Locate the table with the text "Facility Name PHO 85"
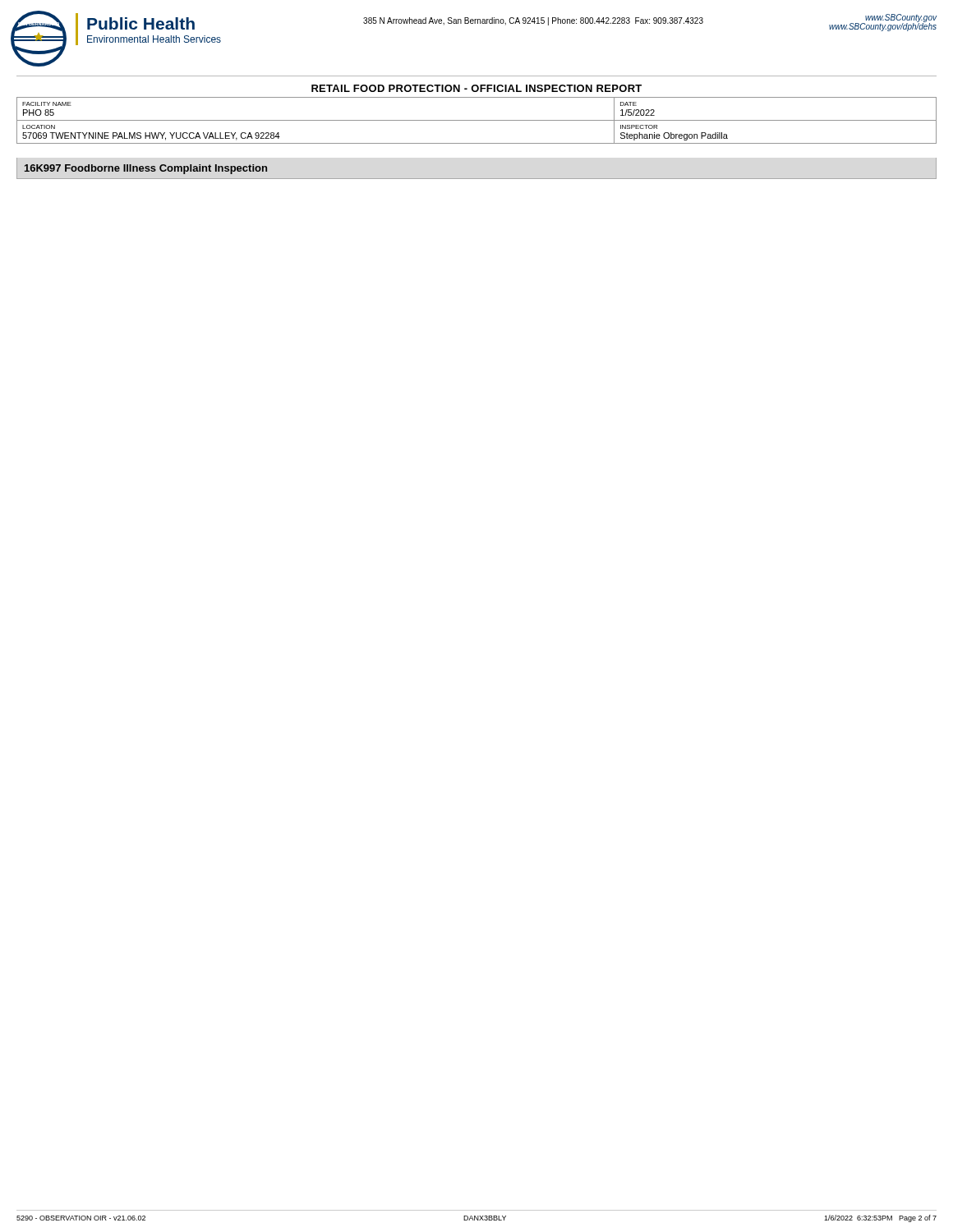This screenshot has width=953, height=1232. pyautogui.click(x=476, y=120)
